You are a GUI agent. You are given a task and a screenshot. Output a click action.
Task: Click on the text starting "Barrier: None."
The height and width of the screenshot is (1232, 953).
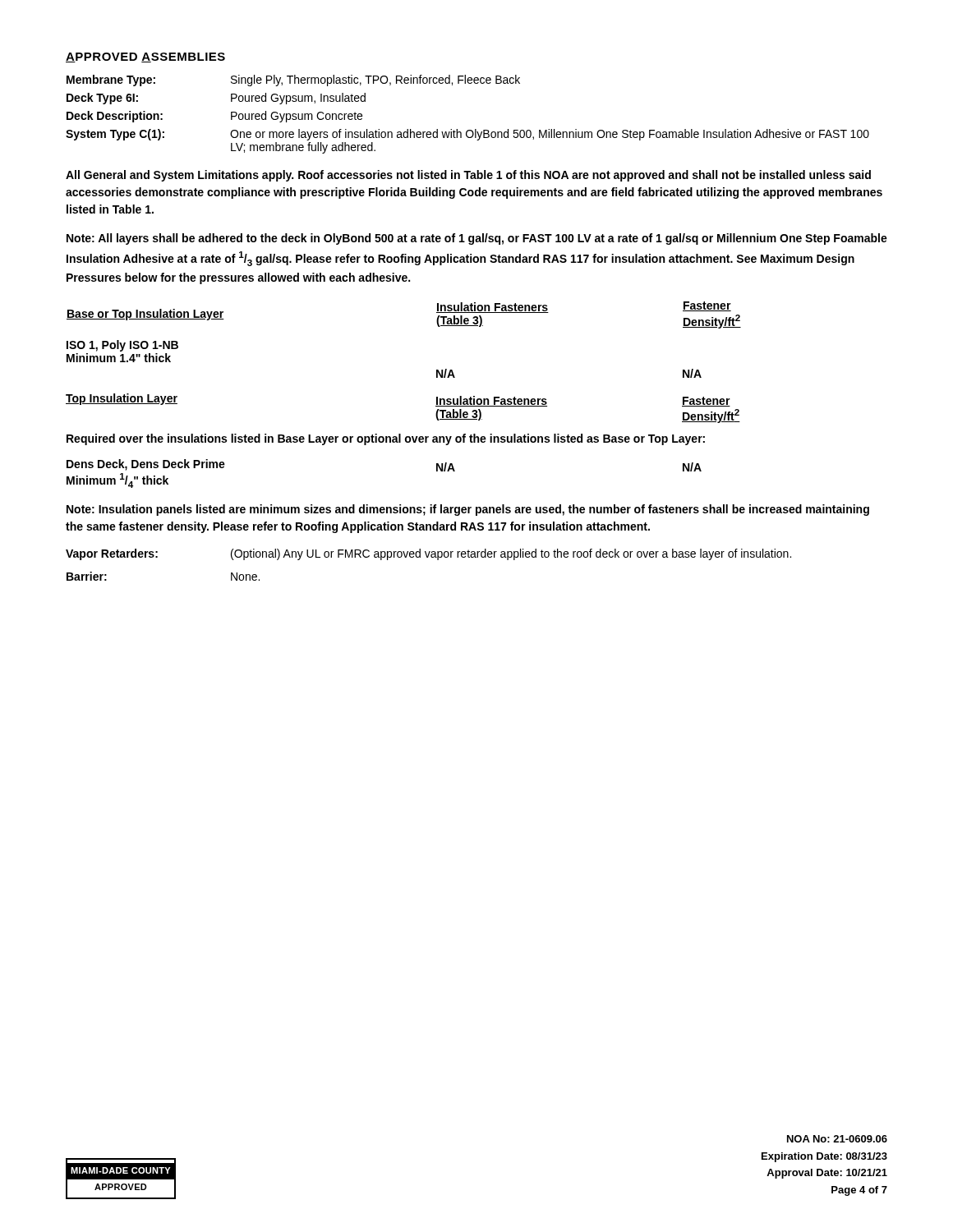[x=87, y=576]
